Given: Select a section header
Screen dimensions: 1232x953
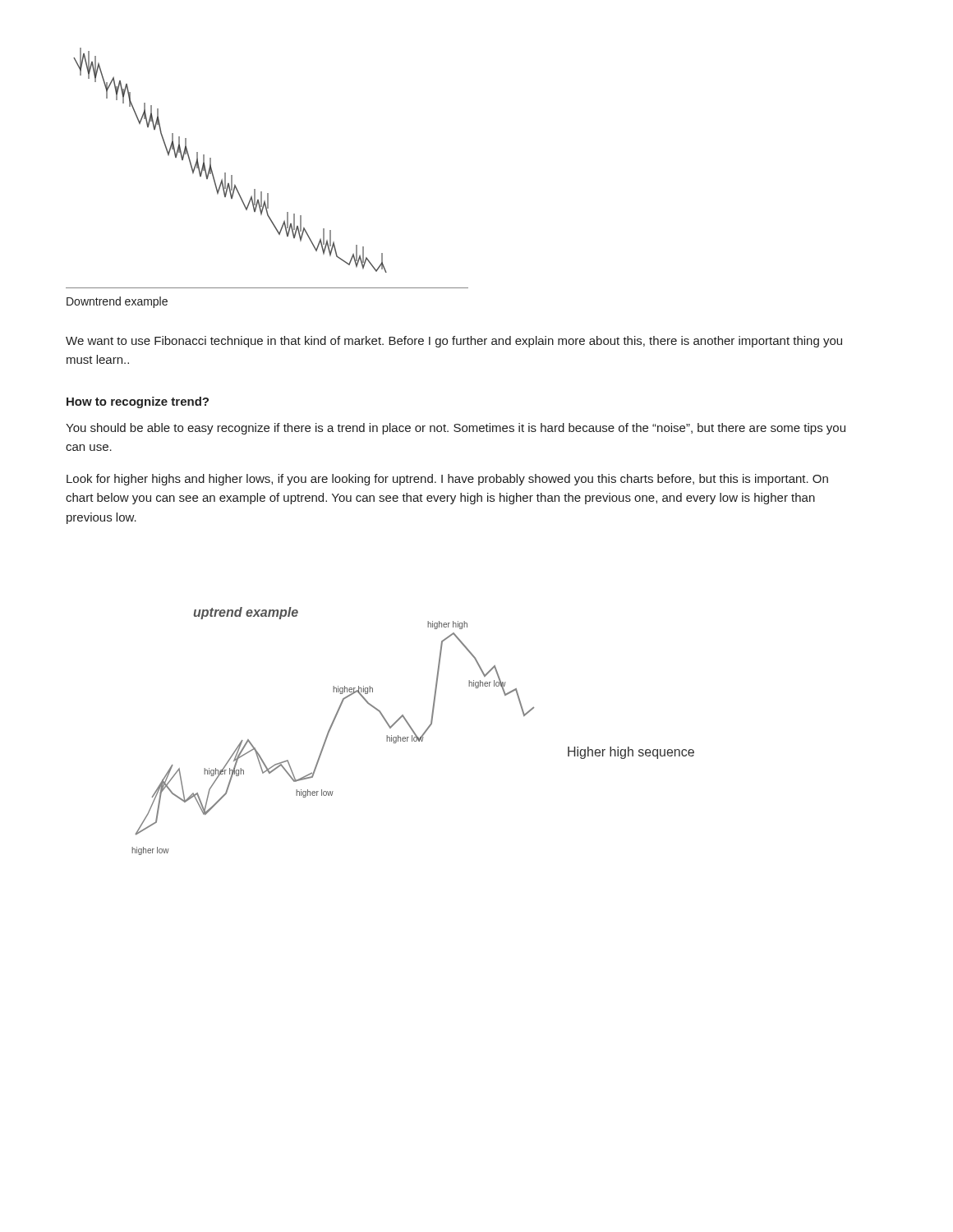Looking at the screenshot, I should 138,401.
